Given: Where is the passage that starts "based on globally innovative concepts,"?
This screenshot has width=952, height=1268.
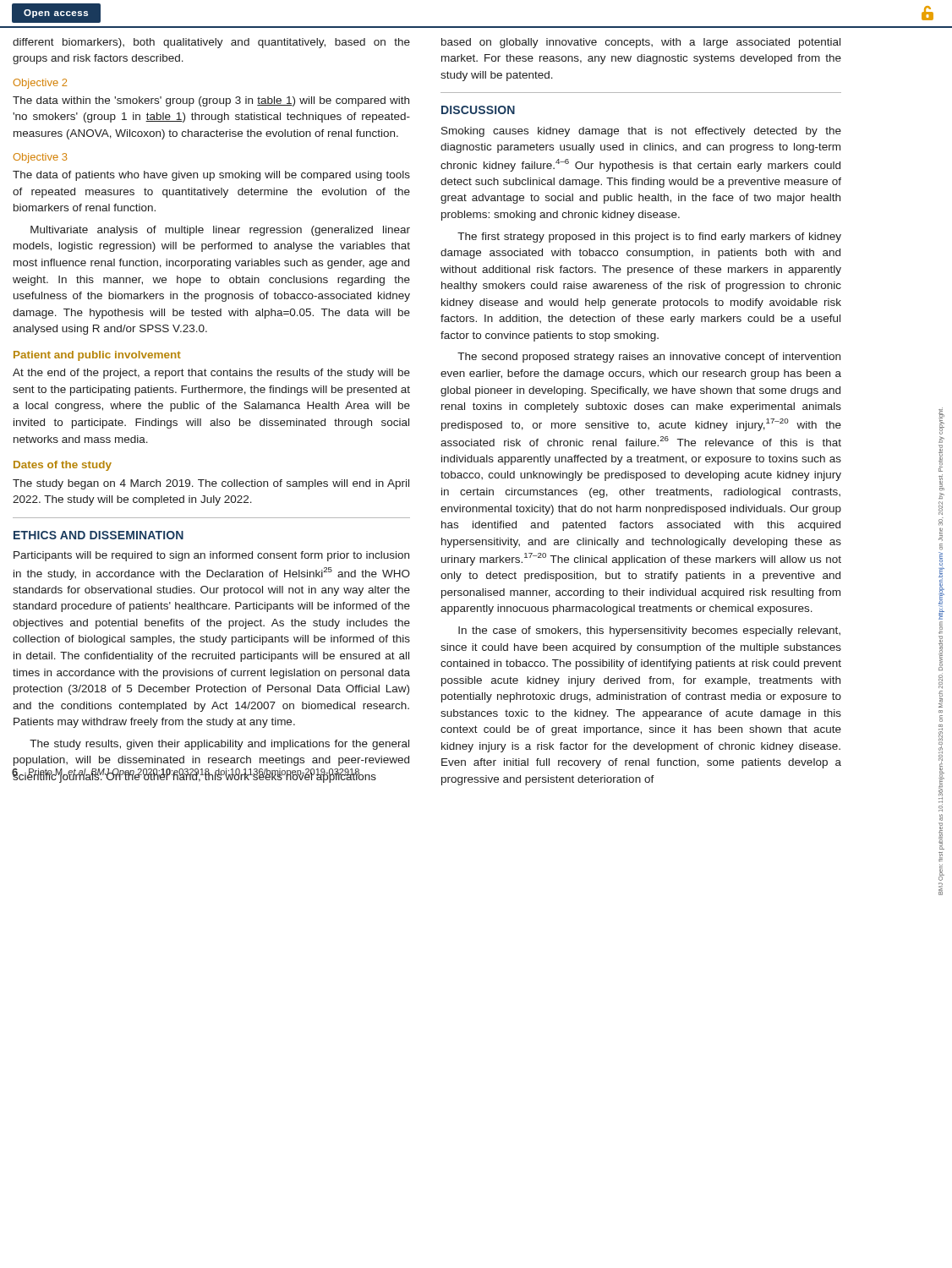Looking at the screenshot, I should coord(641,58).
